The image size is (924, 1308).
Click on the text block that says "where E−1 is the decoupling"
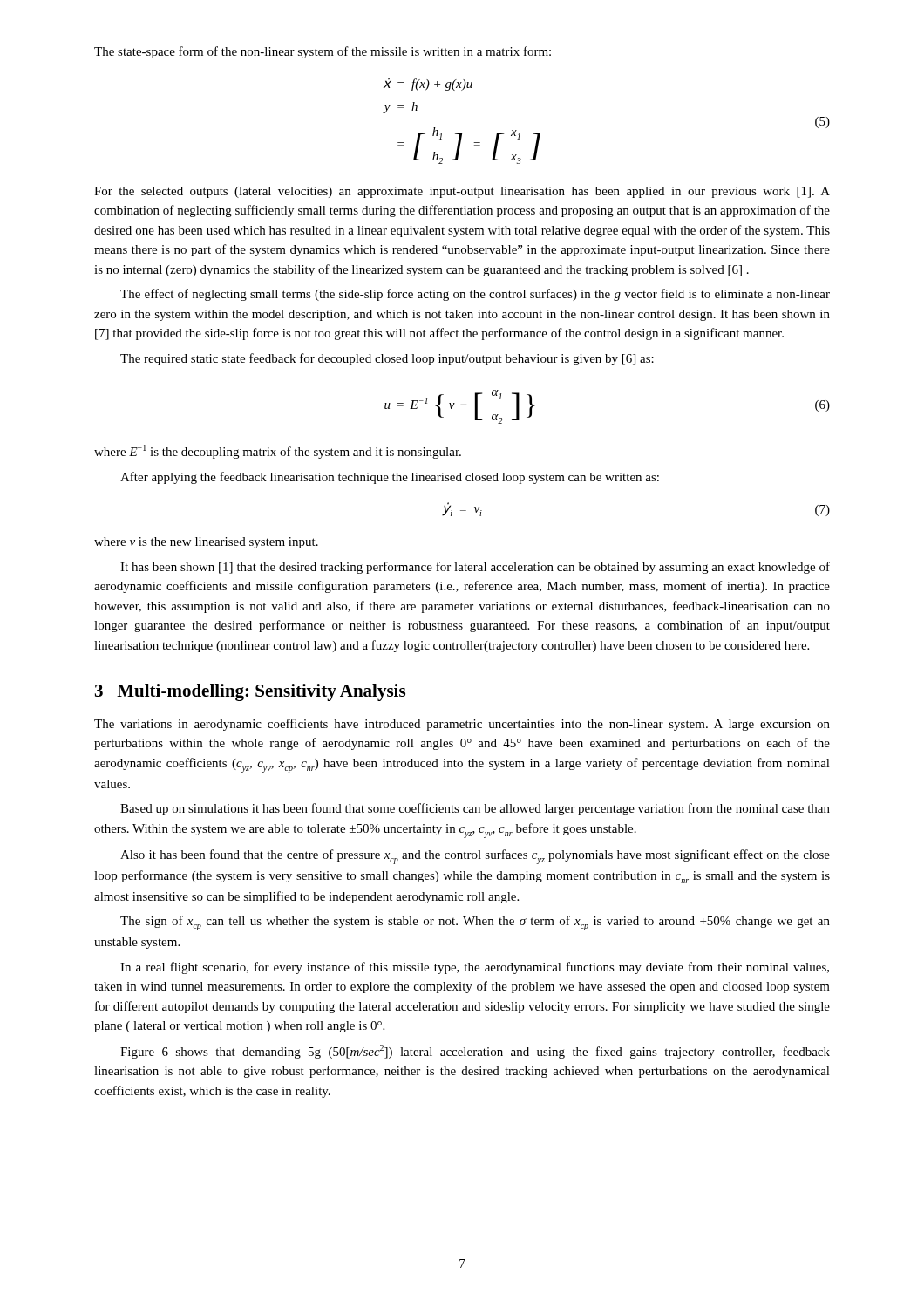click(x=462, y=451)
